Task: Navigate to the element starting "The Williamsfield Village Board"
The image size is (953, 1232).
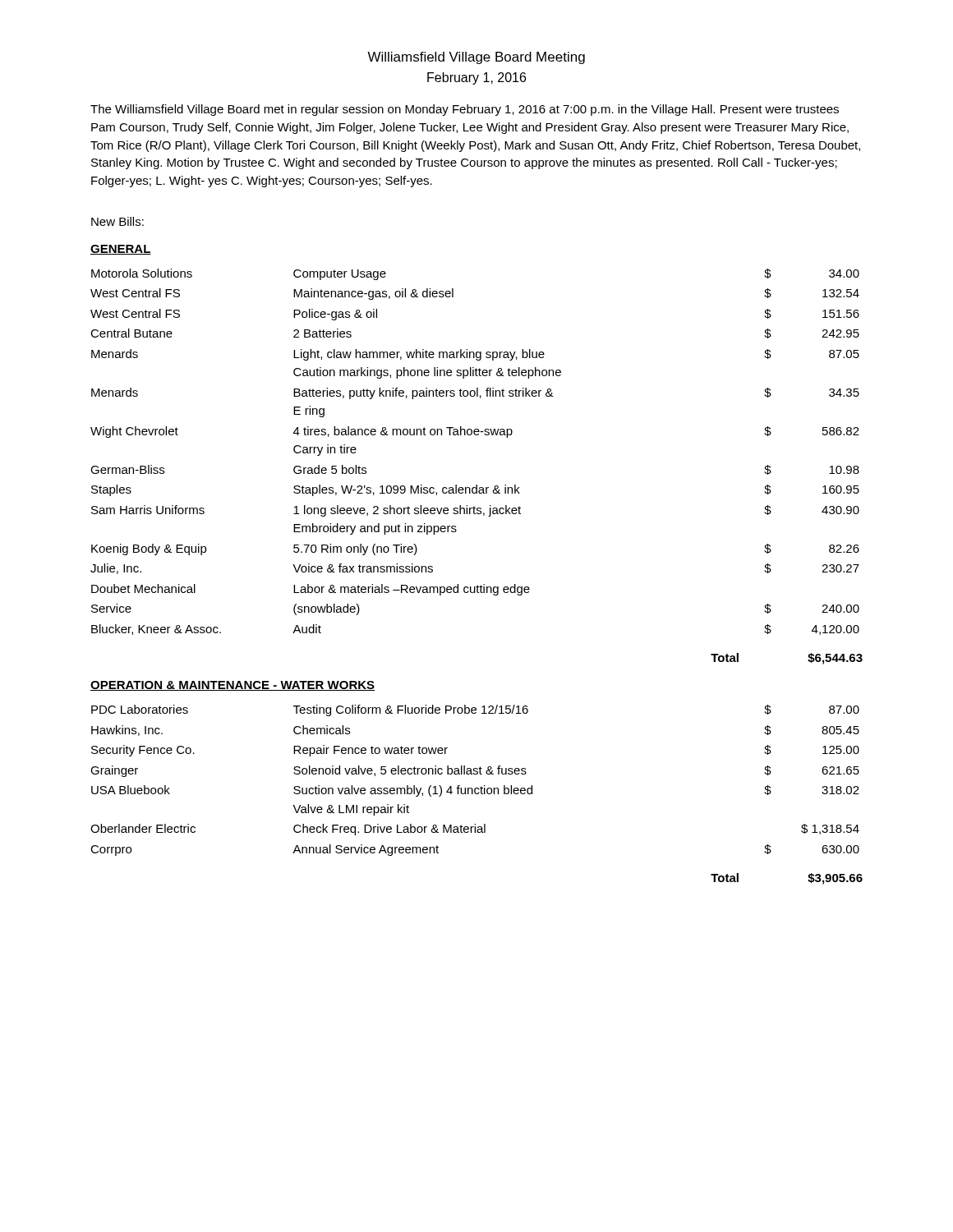Action: coord(476,145)
